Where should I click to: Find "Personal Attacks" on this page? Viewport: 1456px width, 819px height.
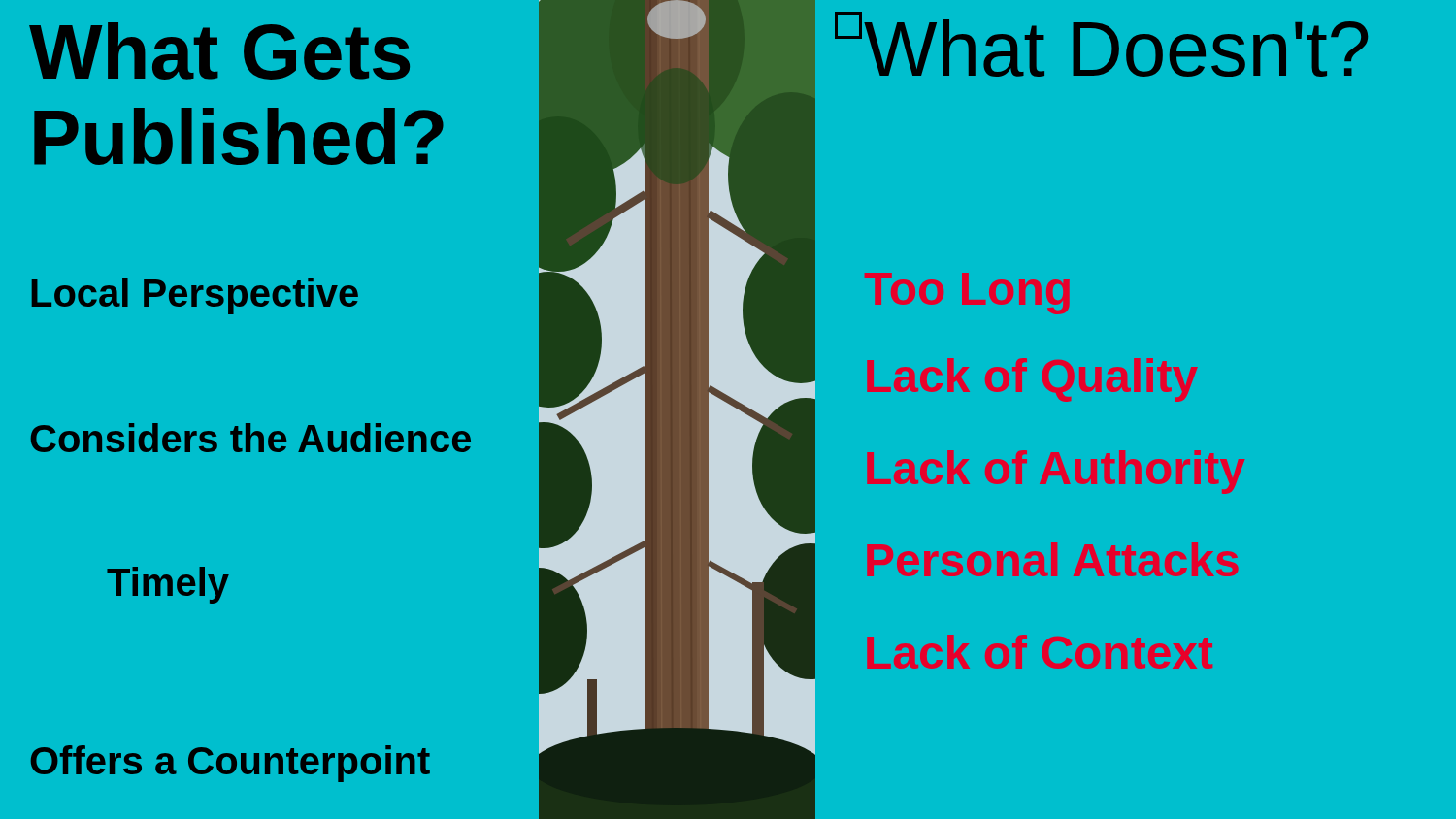[x=1052, y=560]
